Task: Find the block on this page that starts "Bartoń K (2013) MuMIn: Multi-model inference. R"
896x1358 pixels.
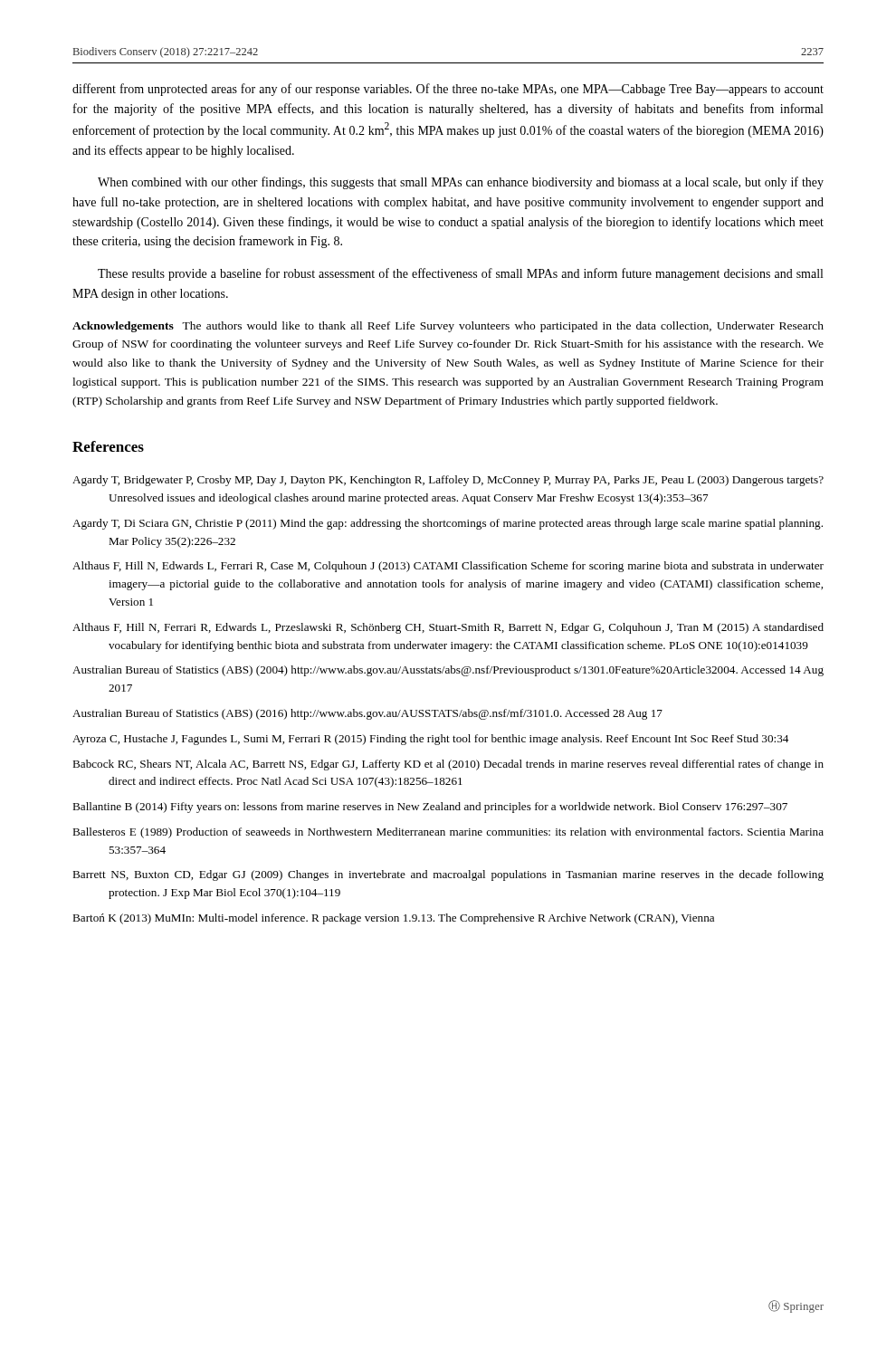Action: coord(394,918)
